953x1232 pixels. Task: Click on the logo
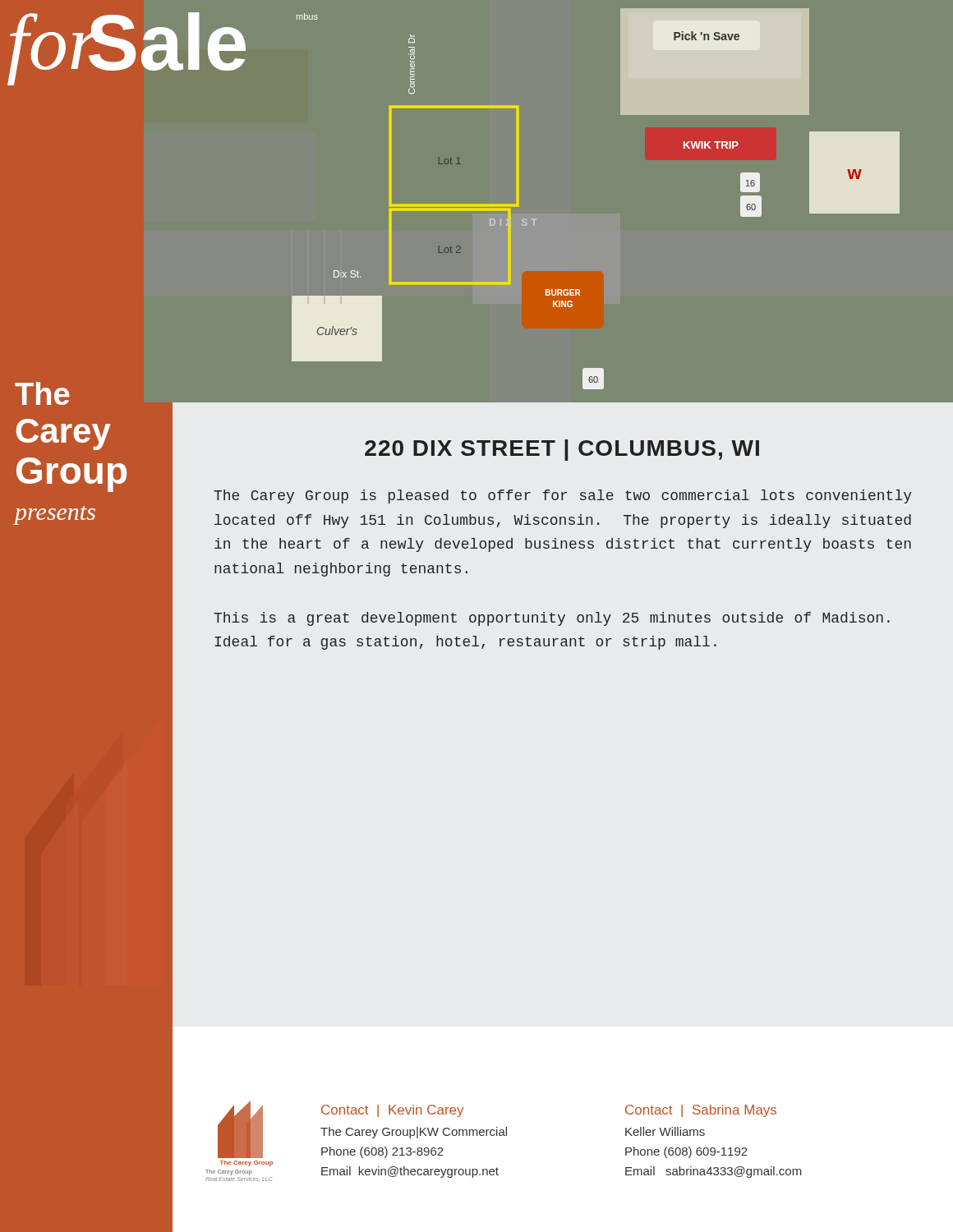(x=251, y=1142)
